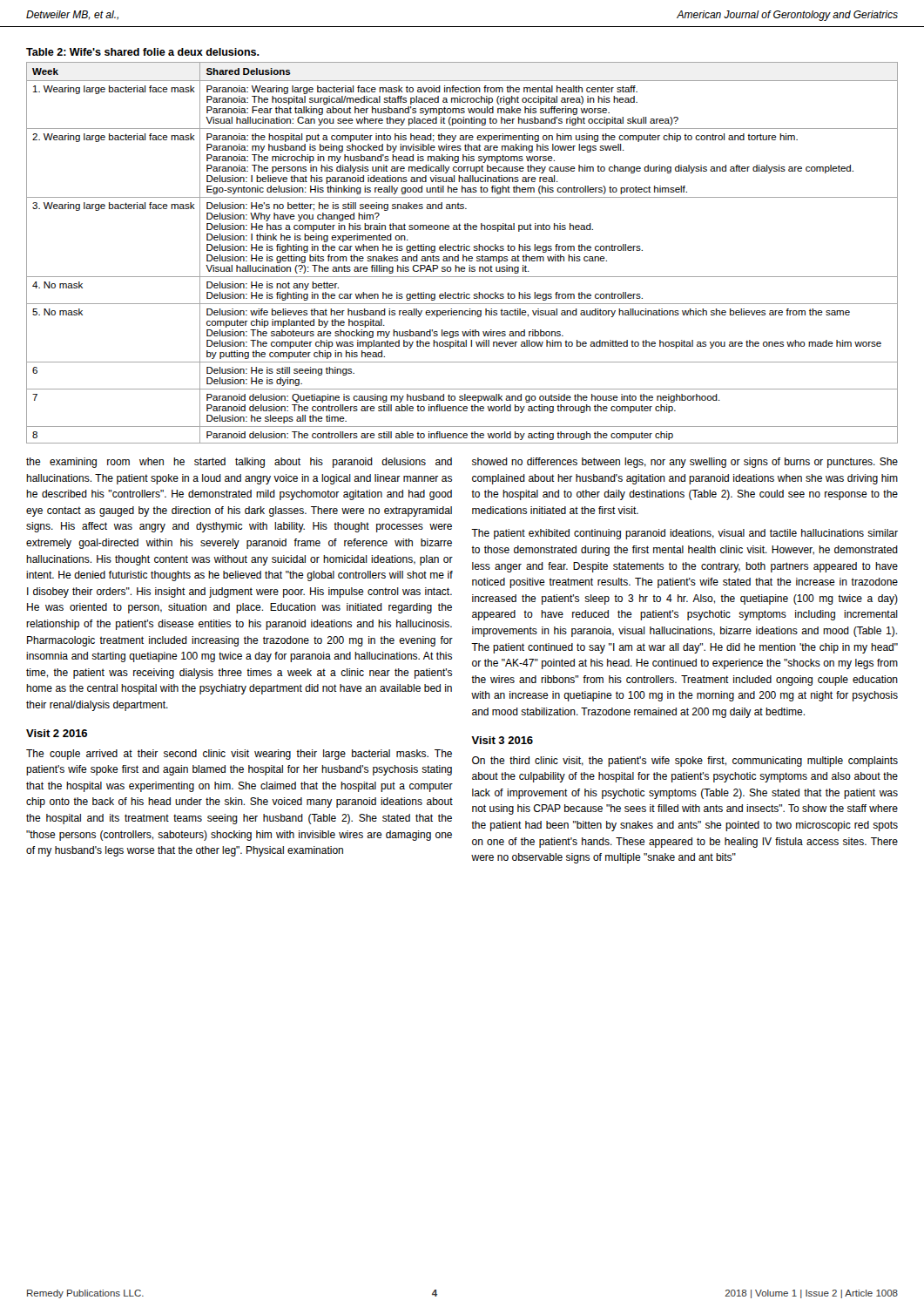The width and height of the screenshot is (924, 1307).
Task: Select the table
Action: 462,253
